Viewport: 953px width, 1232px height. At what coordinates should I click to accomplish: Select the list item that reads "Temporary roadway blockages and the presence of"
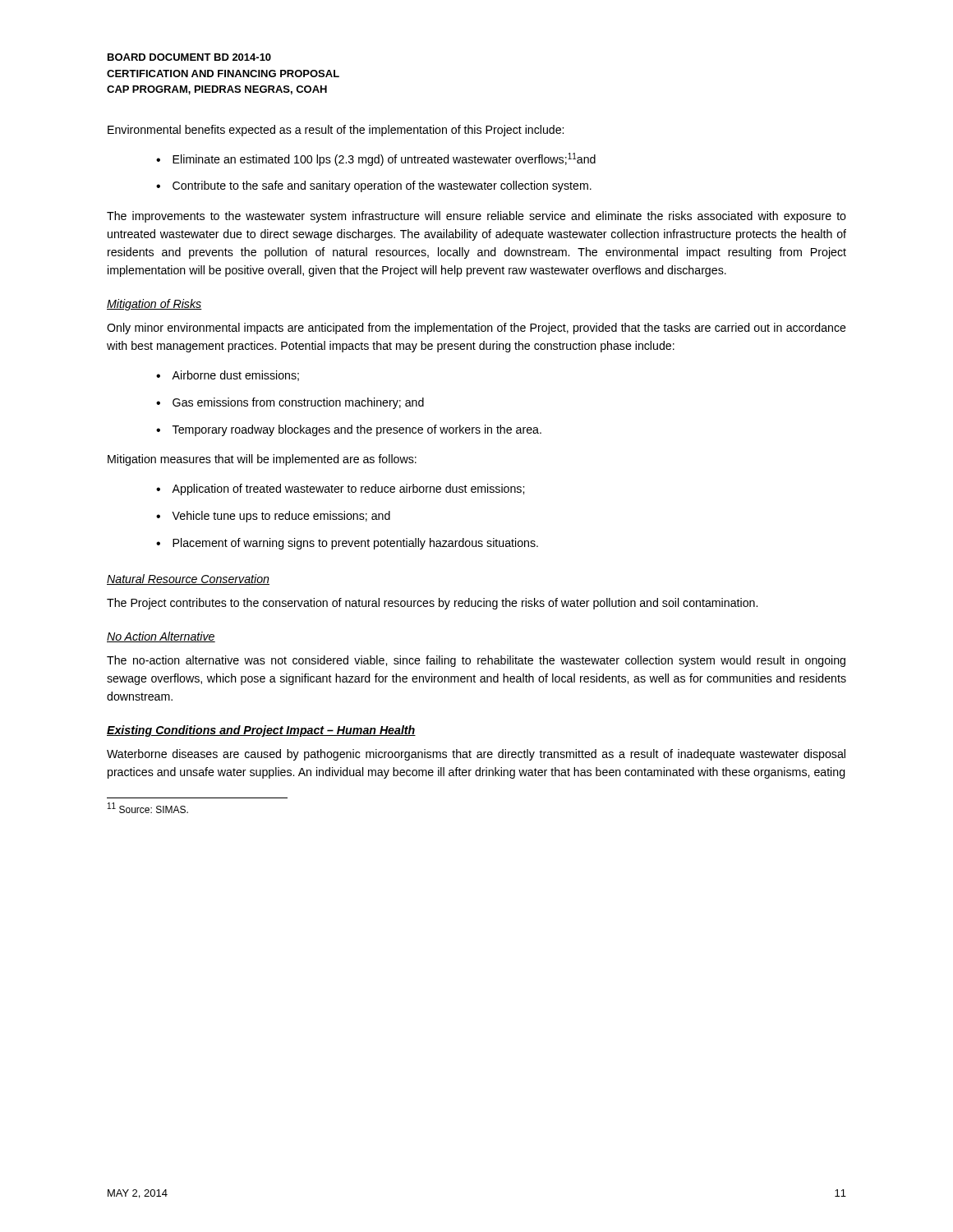tap(357, 429)
